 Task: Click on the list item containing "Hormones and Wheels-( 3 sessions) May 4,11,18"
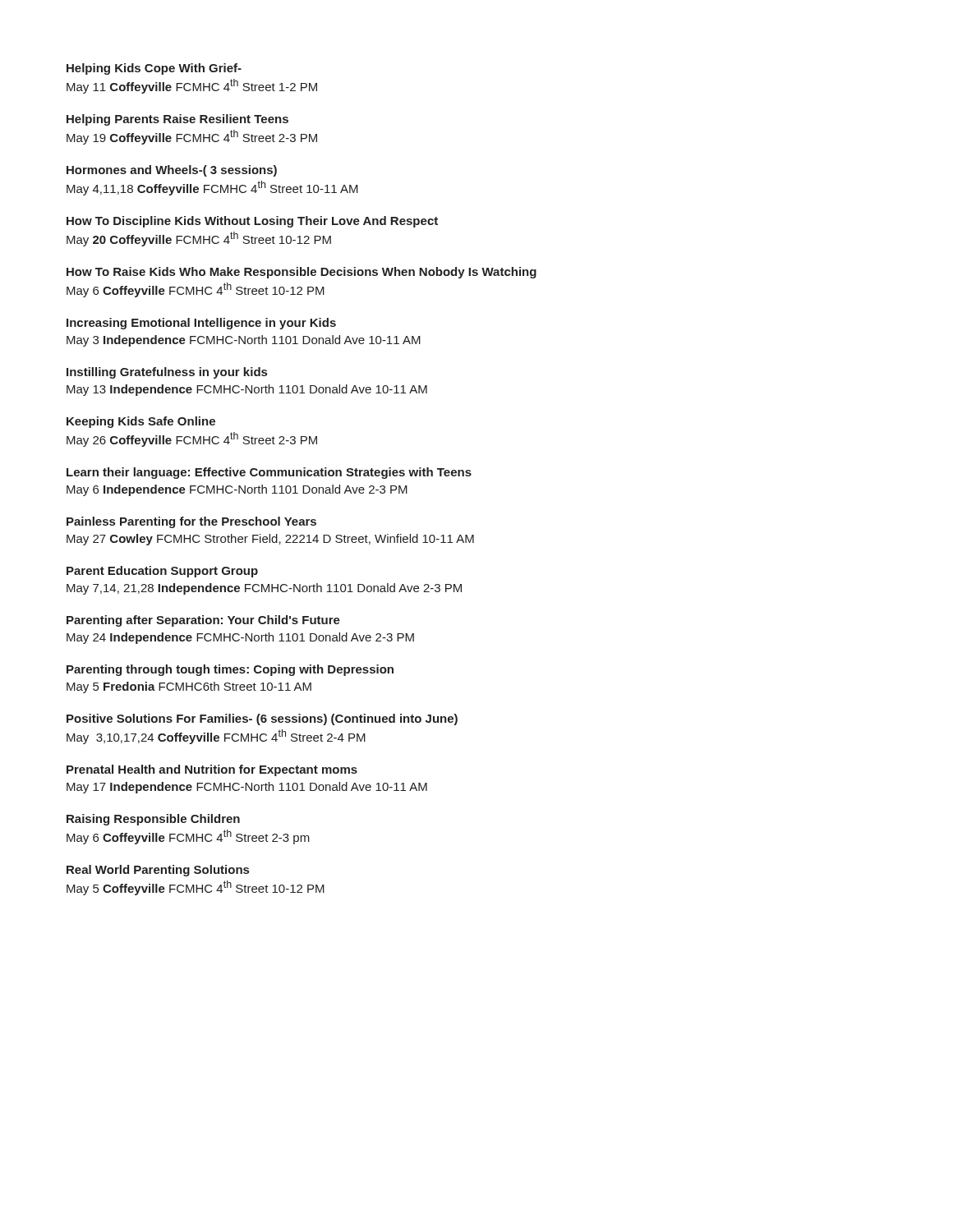(172, 171)
